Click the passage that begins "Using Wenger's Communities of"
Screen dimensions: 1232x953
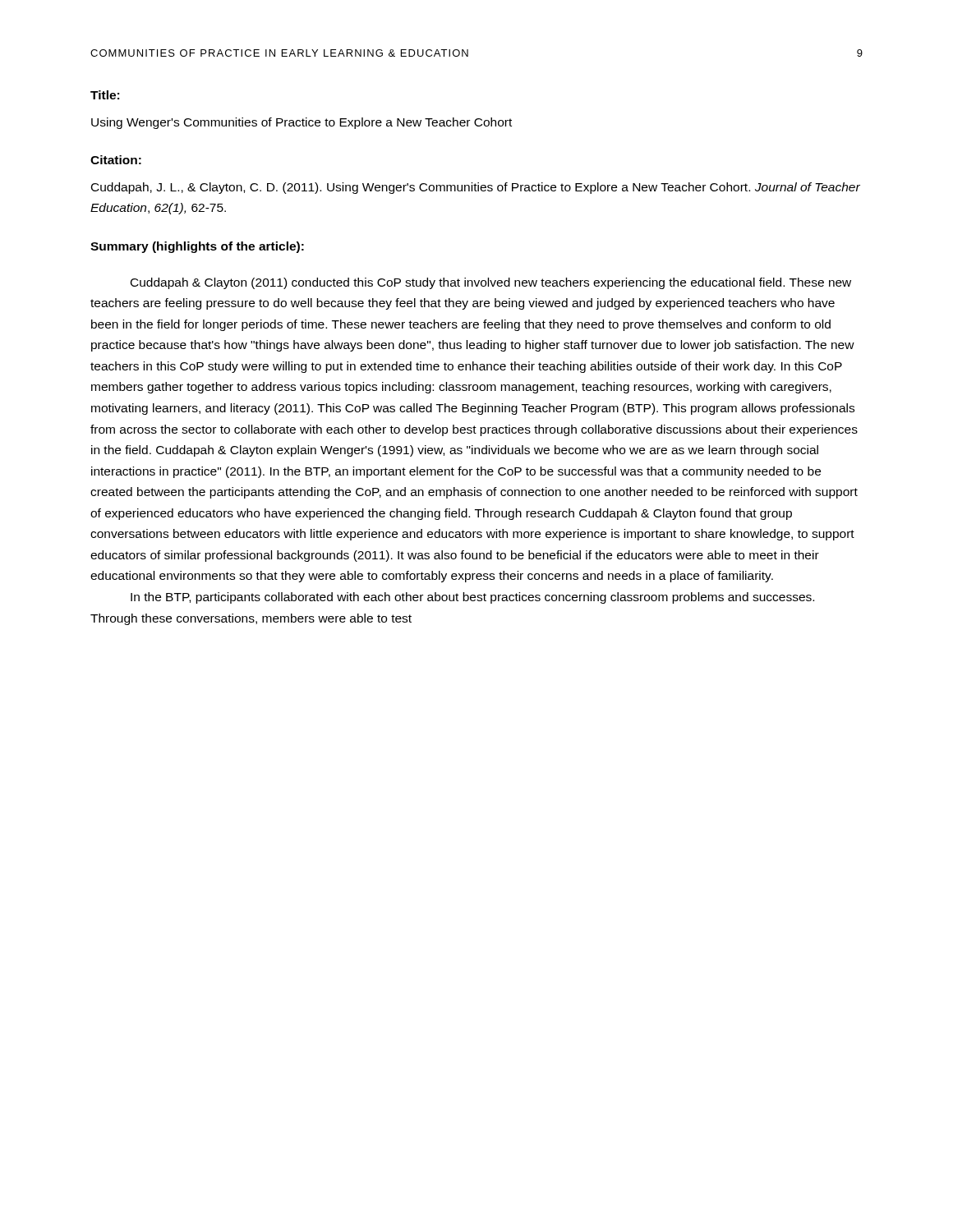tap(301, 122)
